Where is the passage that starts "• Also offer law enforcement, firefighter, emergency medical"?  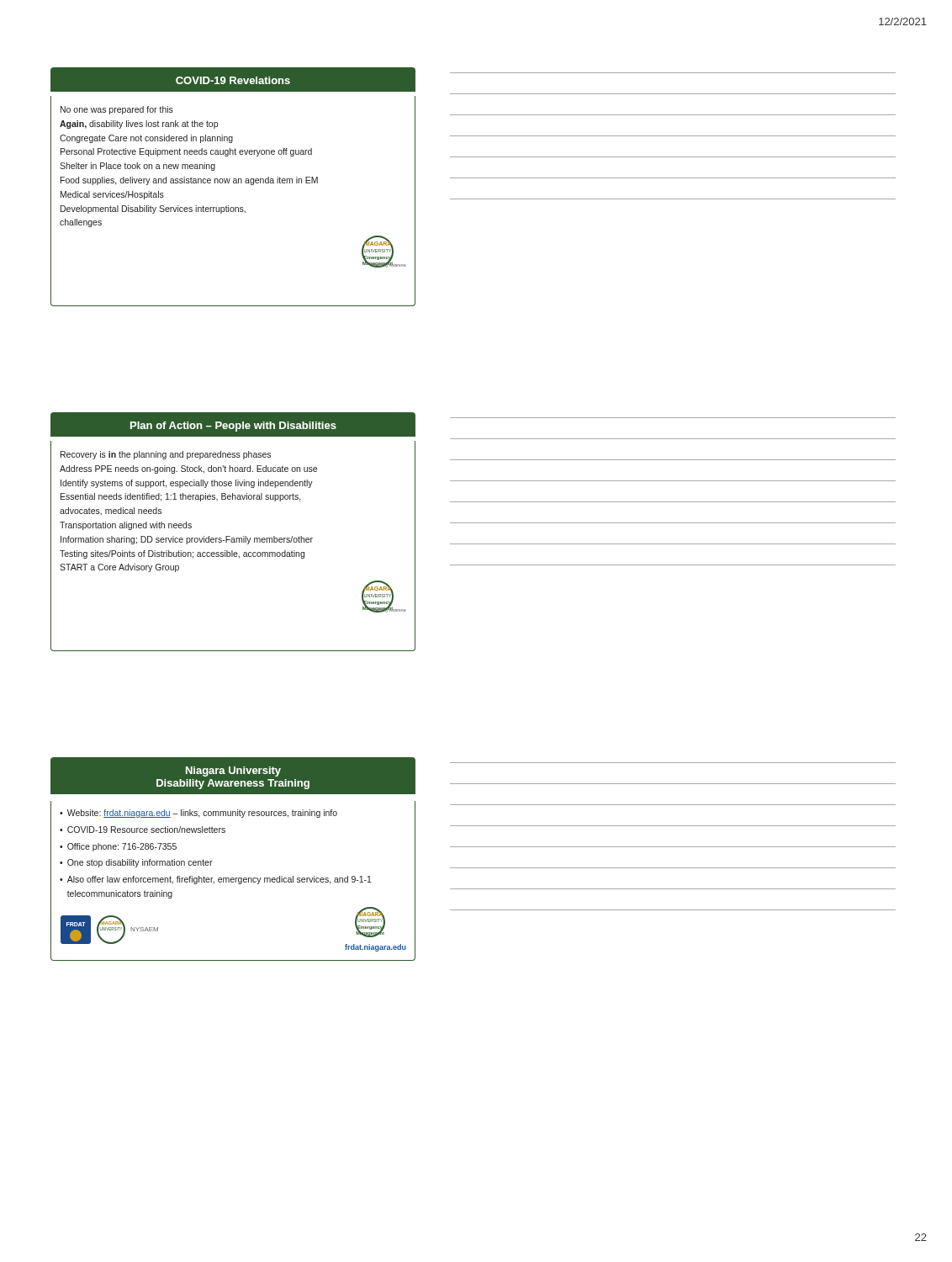coord(233,887)
